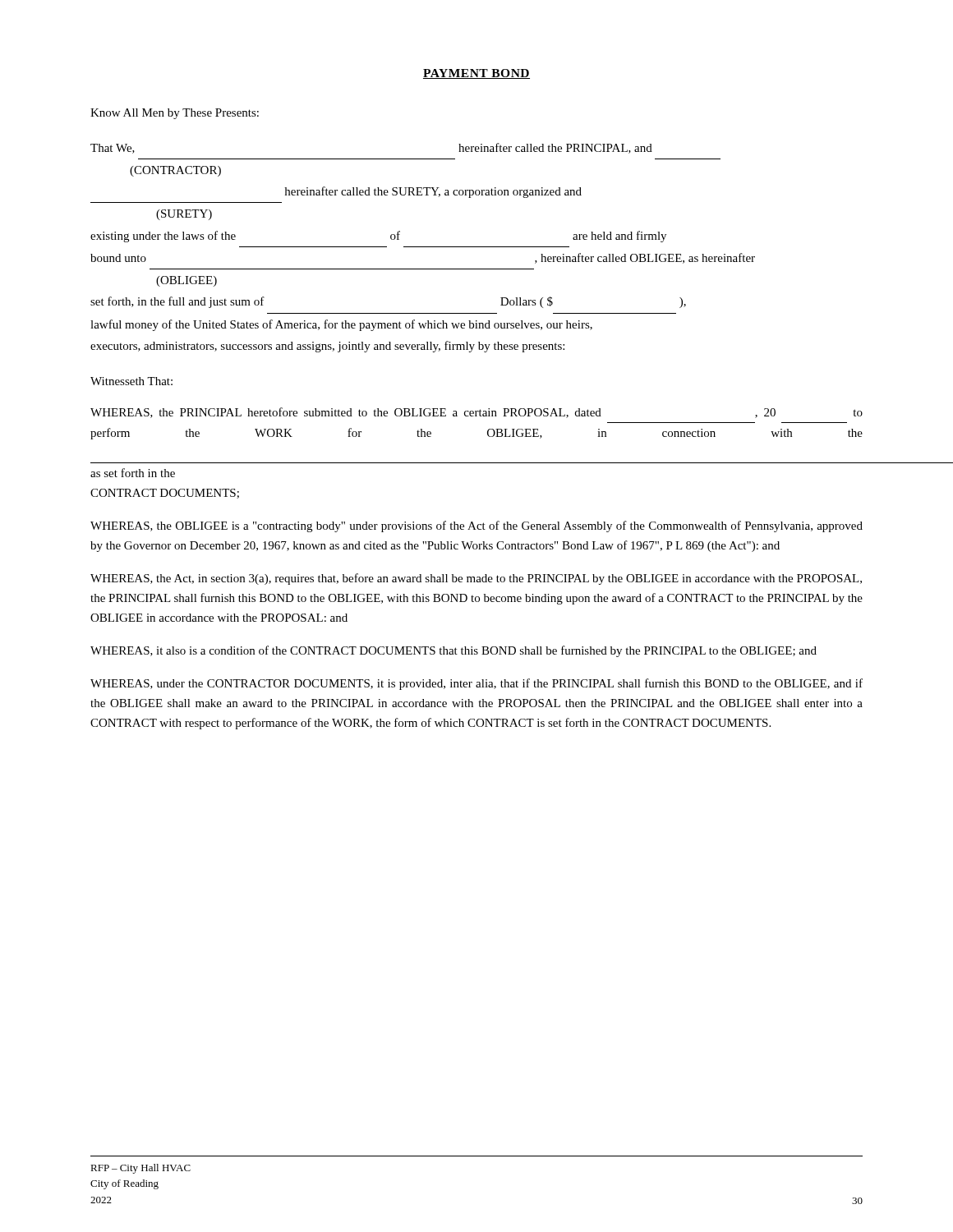Locate the element starting "WHEREAS, the OBLIGEE is a "contracting"

click(x=476, y=535)
